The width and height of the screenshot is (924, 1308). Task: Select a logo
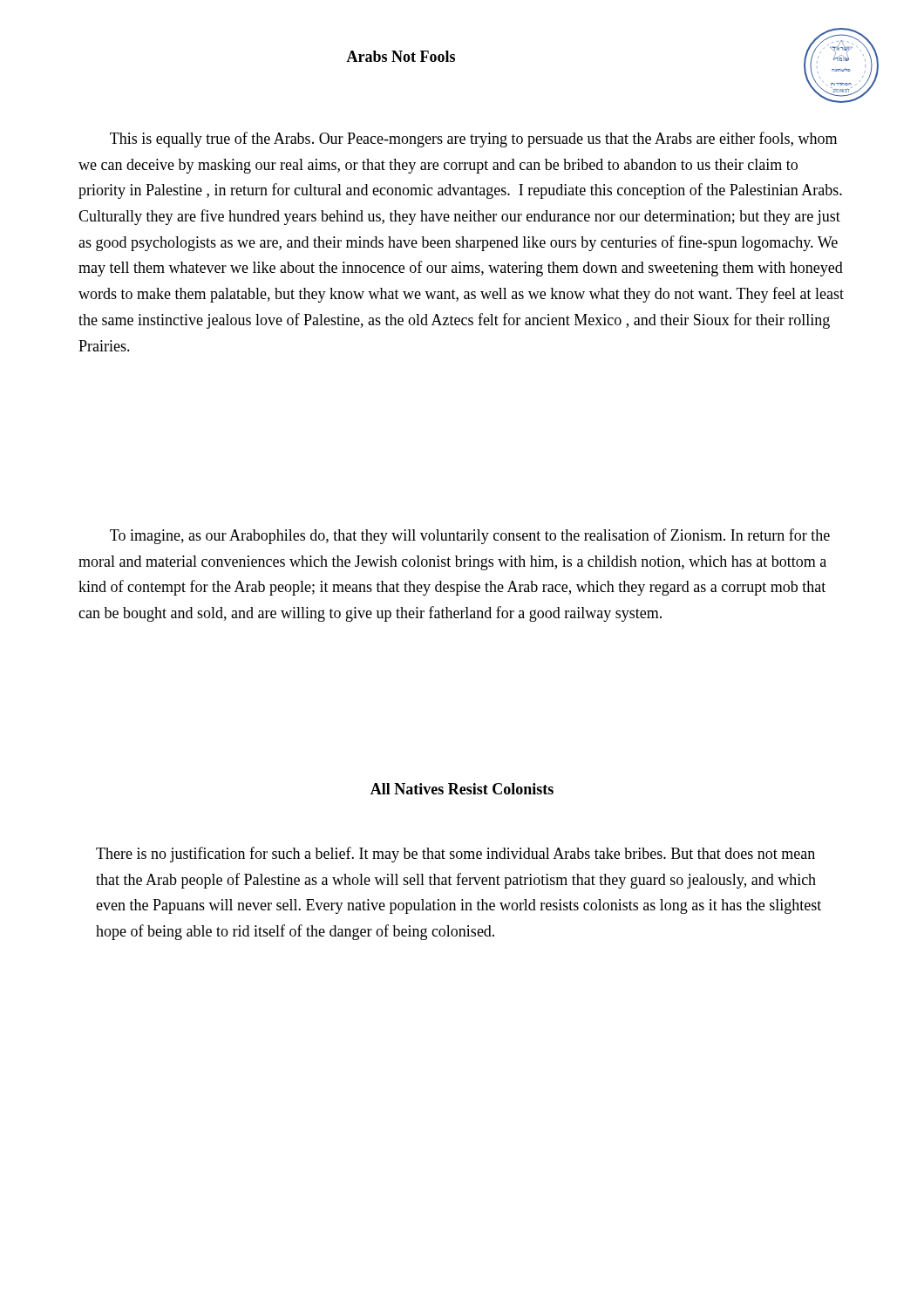coord(841,65)
